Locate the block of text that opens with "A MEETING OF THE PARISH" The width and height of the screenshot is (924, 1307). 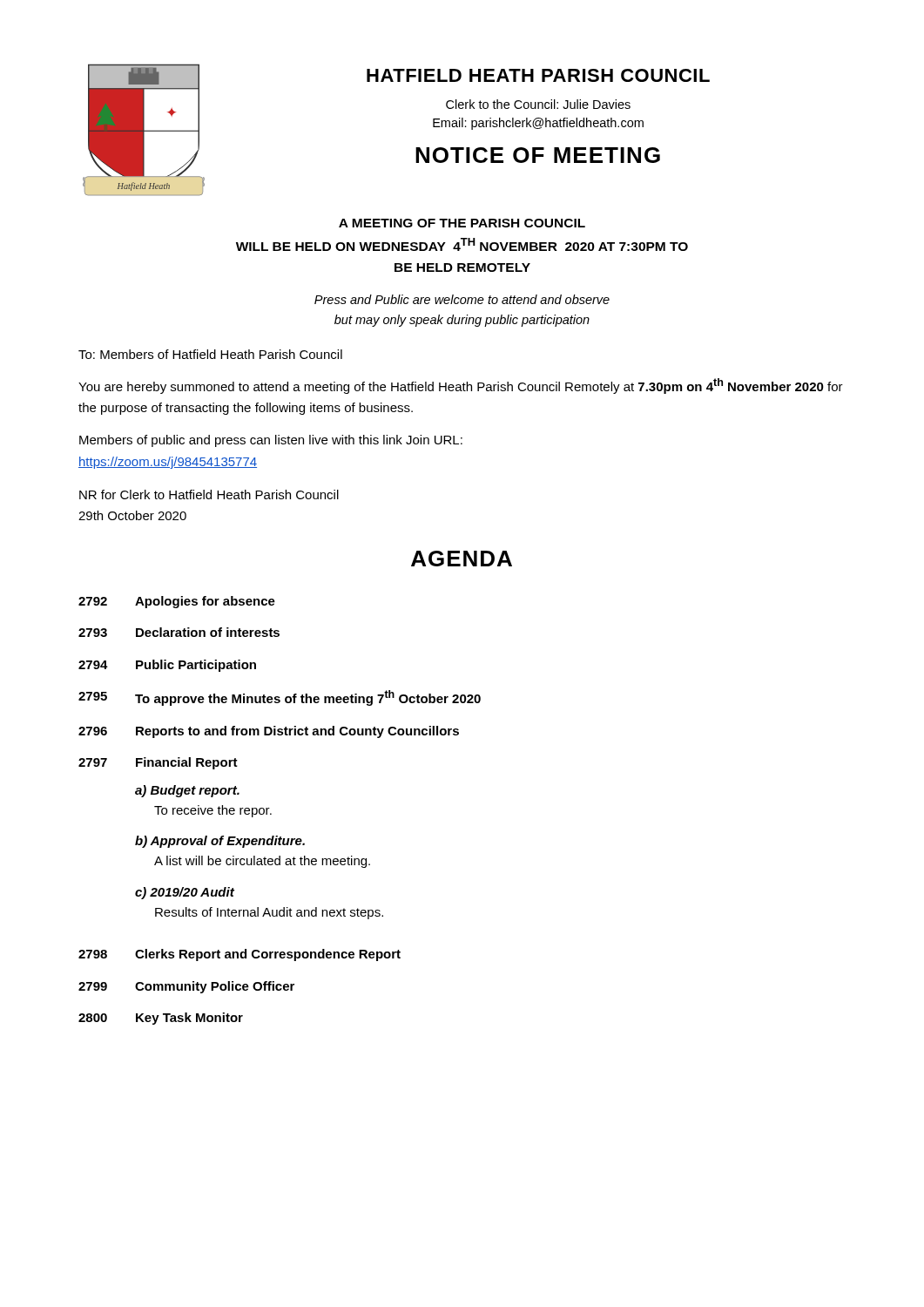[x=462, y=245]
